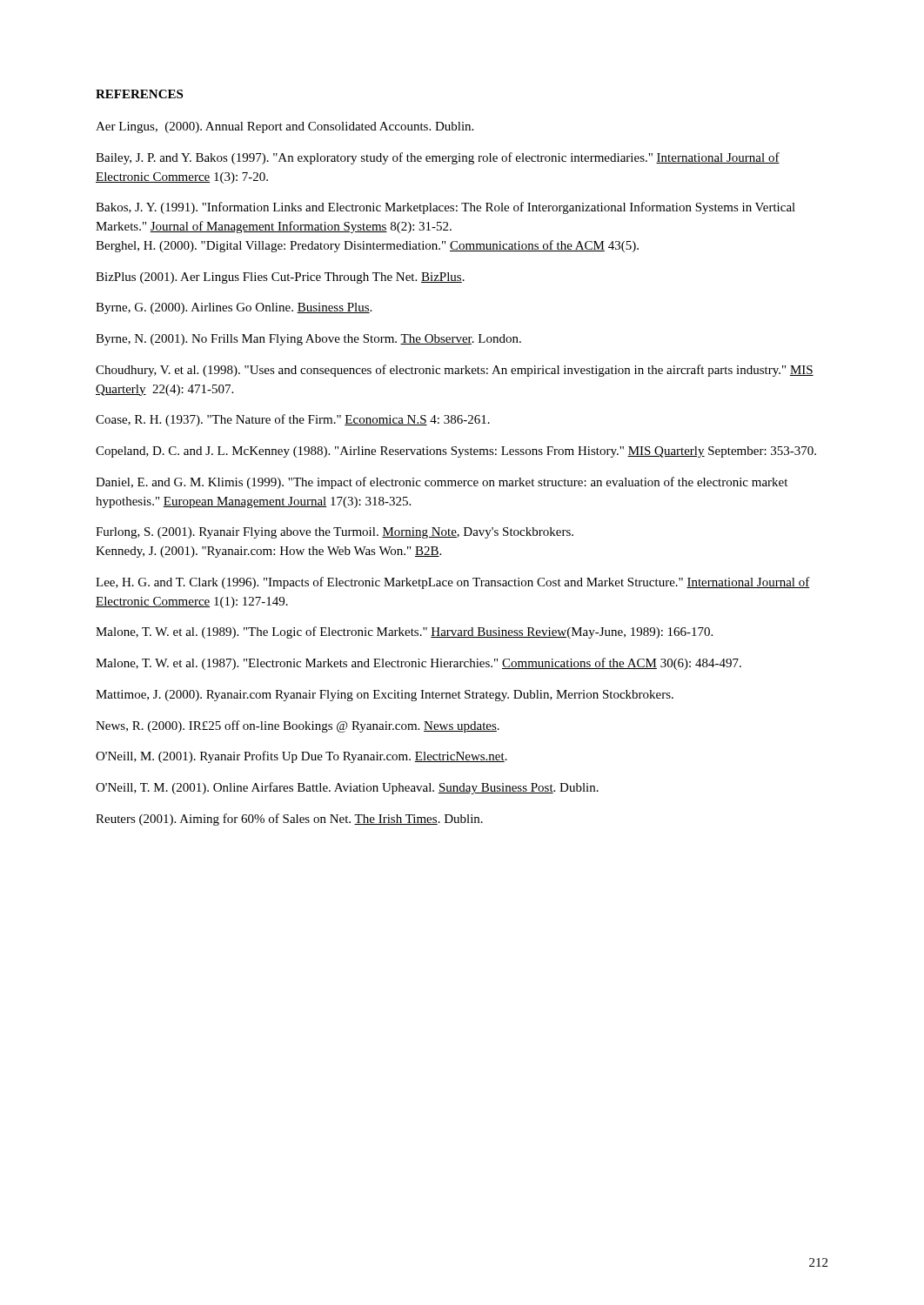Image resolution: width=924 pixels, height=1305 pixels.
Task: Locate the list item with the text "O'Neill, M. (2001). Ryanair"
Action: coord(302,756)
